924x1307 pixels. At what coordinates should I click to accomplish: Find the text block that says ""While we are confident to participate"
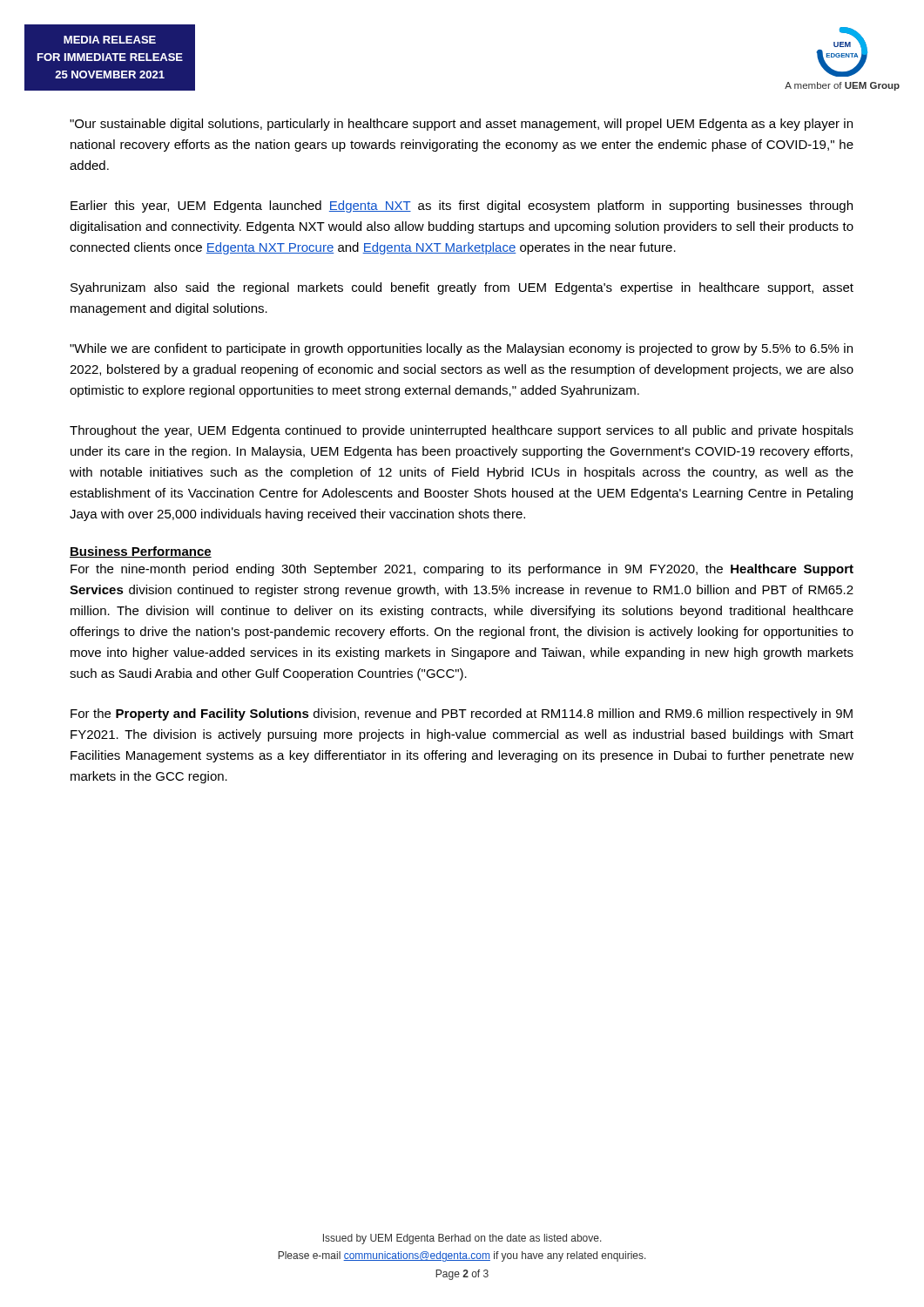coord(462,369)
